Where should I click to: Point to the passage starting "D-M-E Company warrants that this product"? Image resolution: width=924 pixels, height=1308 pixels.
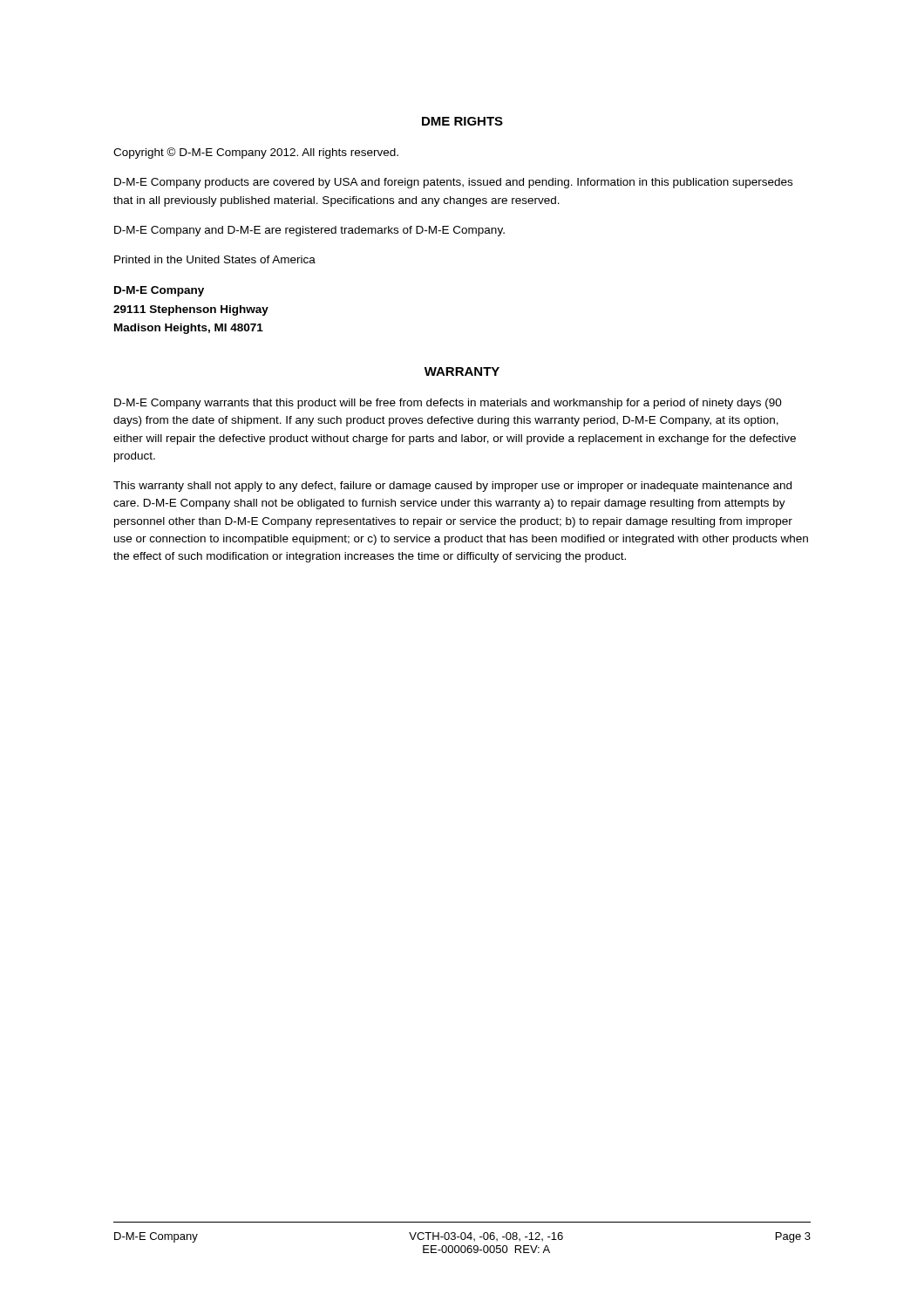tap(455, 429)
